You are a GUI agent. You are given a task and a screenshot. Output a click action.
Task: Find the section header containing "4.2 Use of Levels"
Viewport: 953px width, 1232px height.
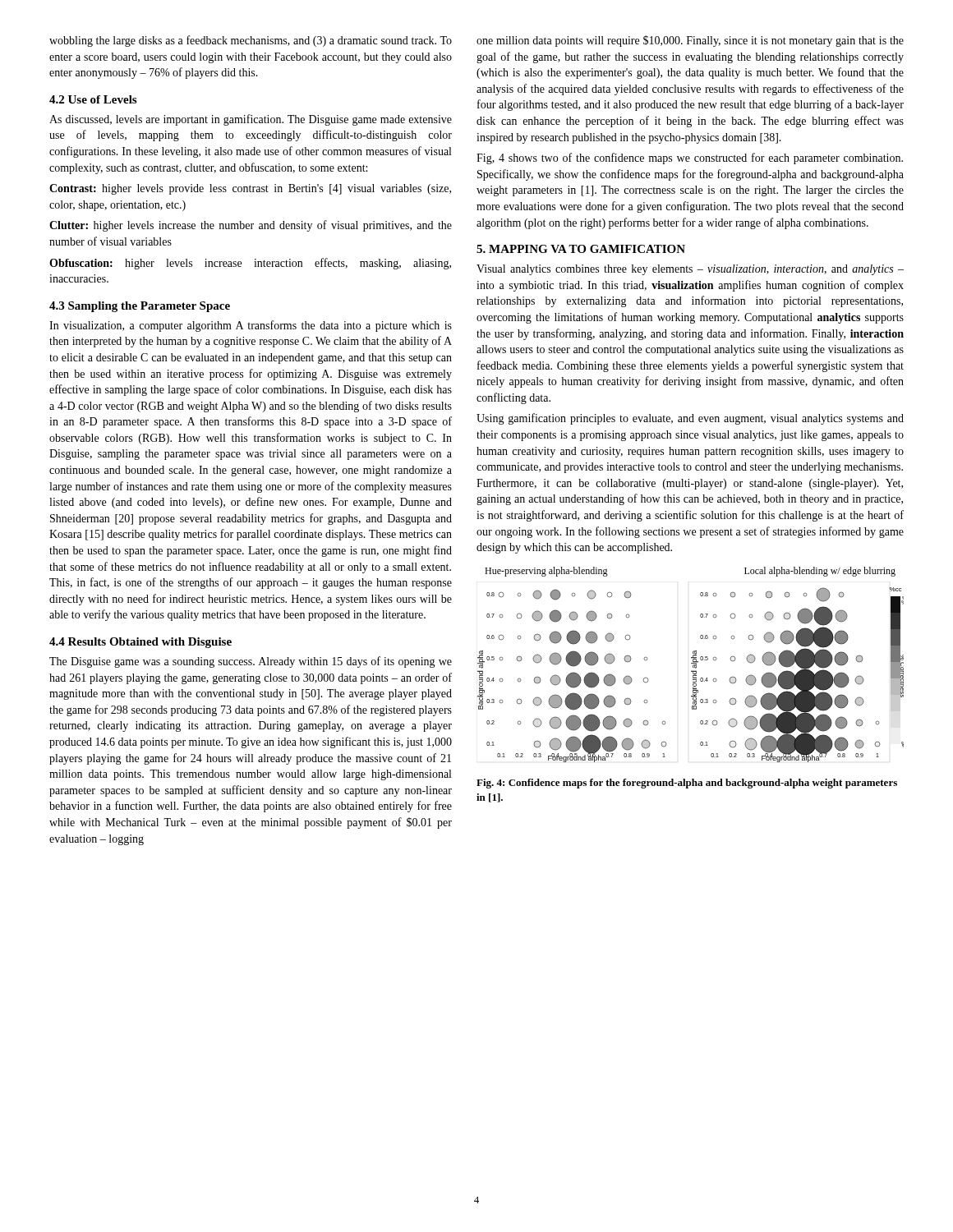93,99
